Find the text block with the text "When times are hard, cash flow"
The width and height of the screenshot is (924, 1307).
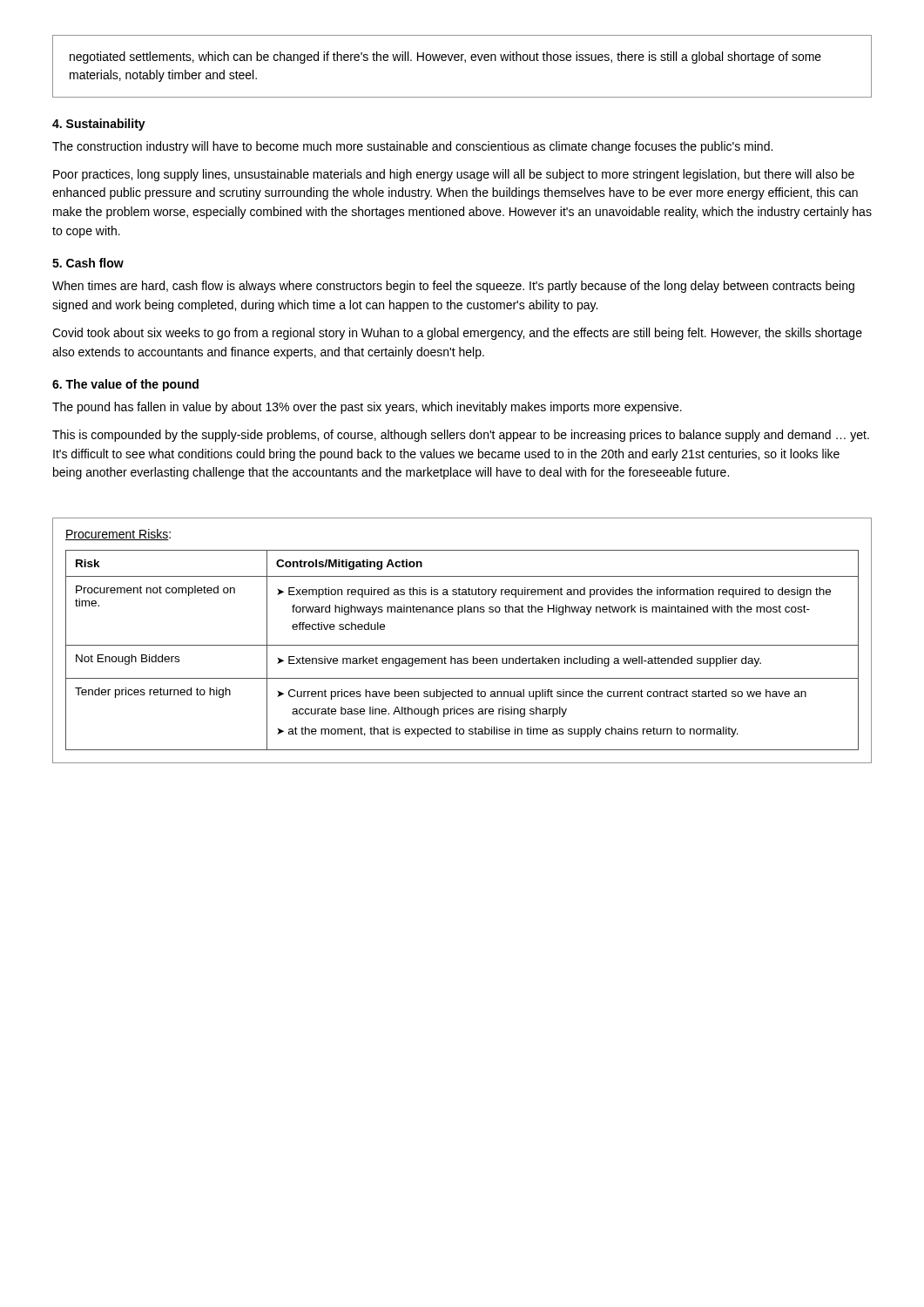click(x=454, y=296)
